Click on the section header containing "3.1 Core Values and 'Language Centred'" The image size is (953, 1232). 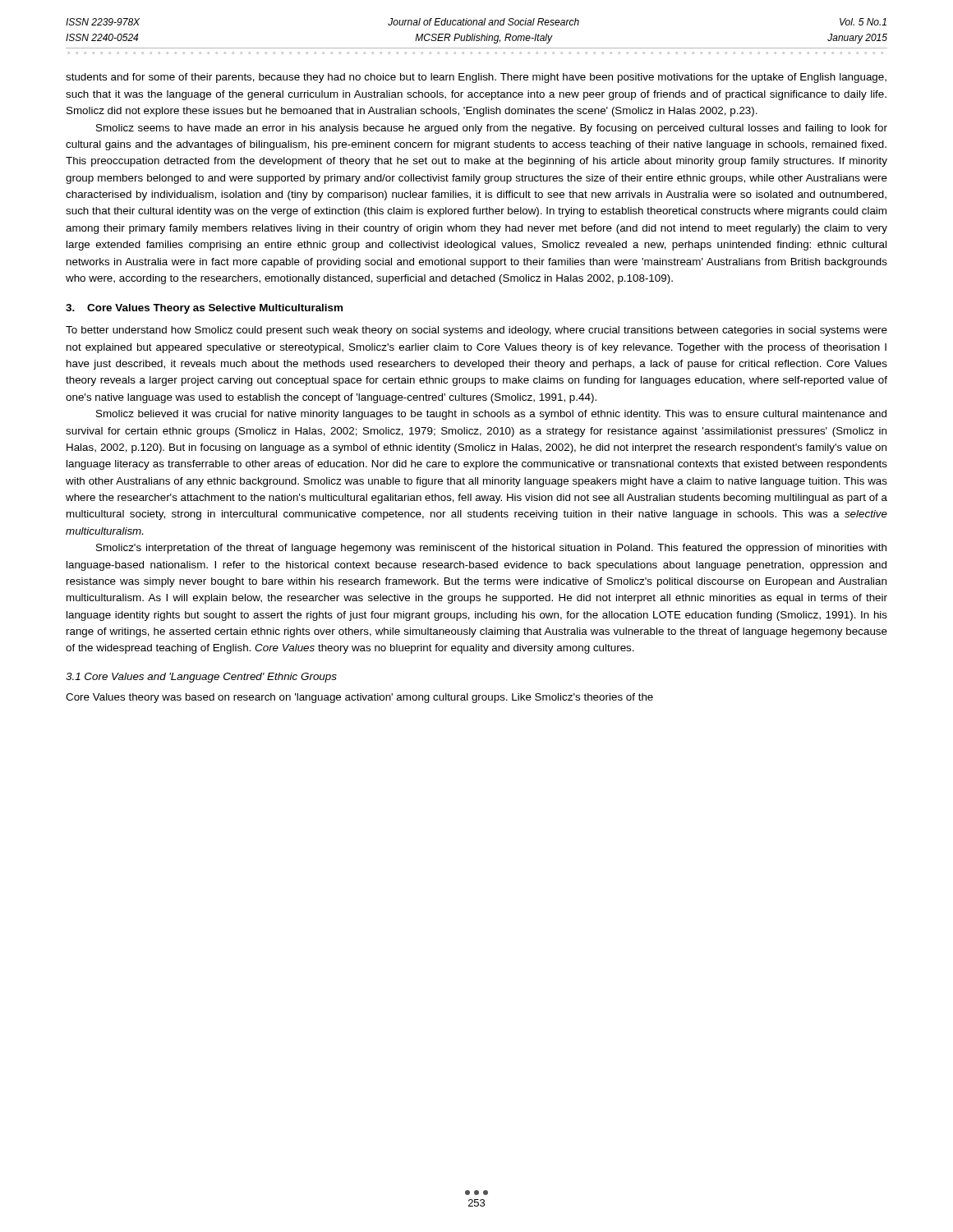[201, 676]
